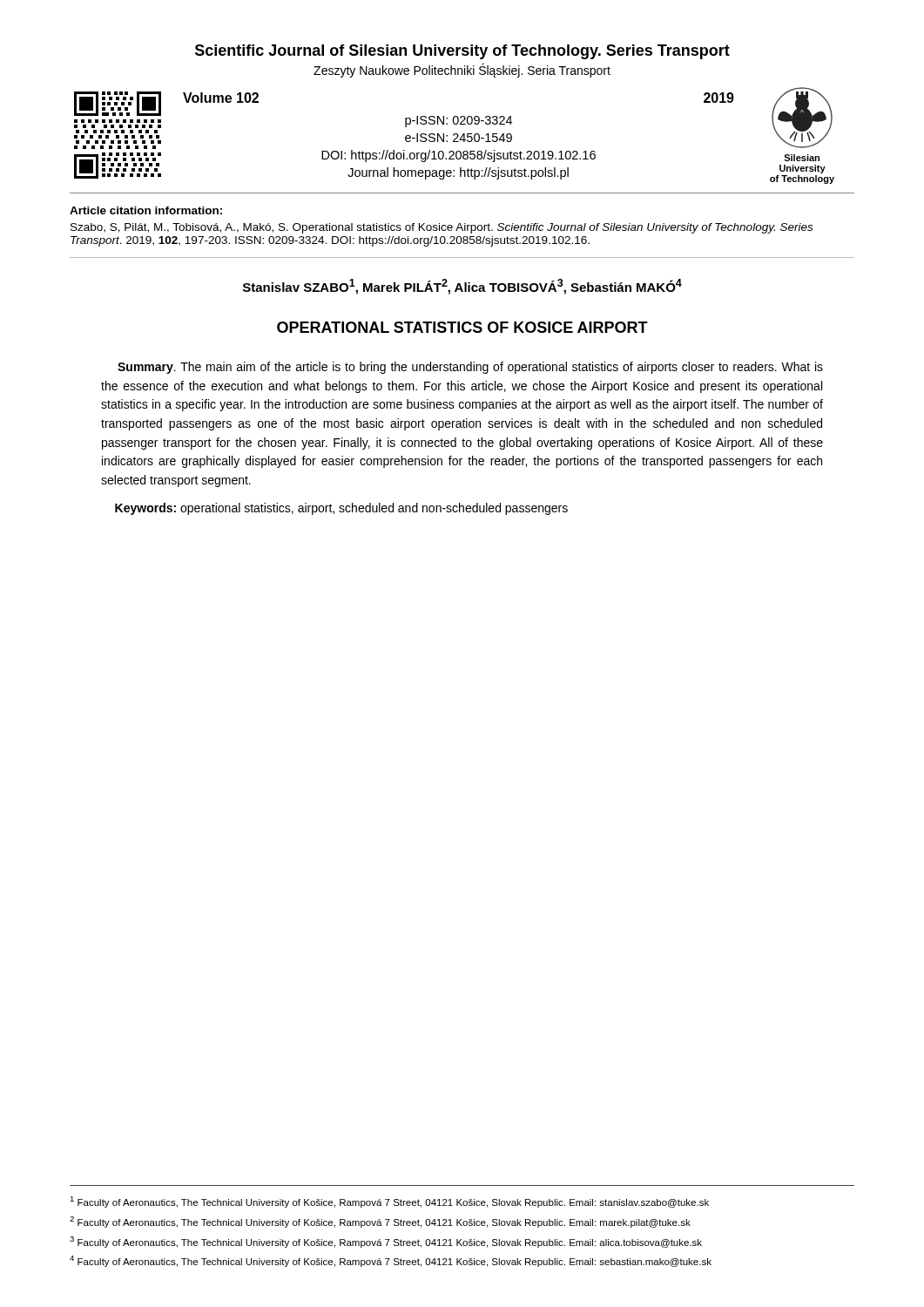This screenshot has height=1307, width=924.
Task: Locate the block of text that opens with "3 Faculty of Aeronautics, The"
Action: (x=386, y=1240)
